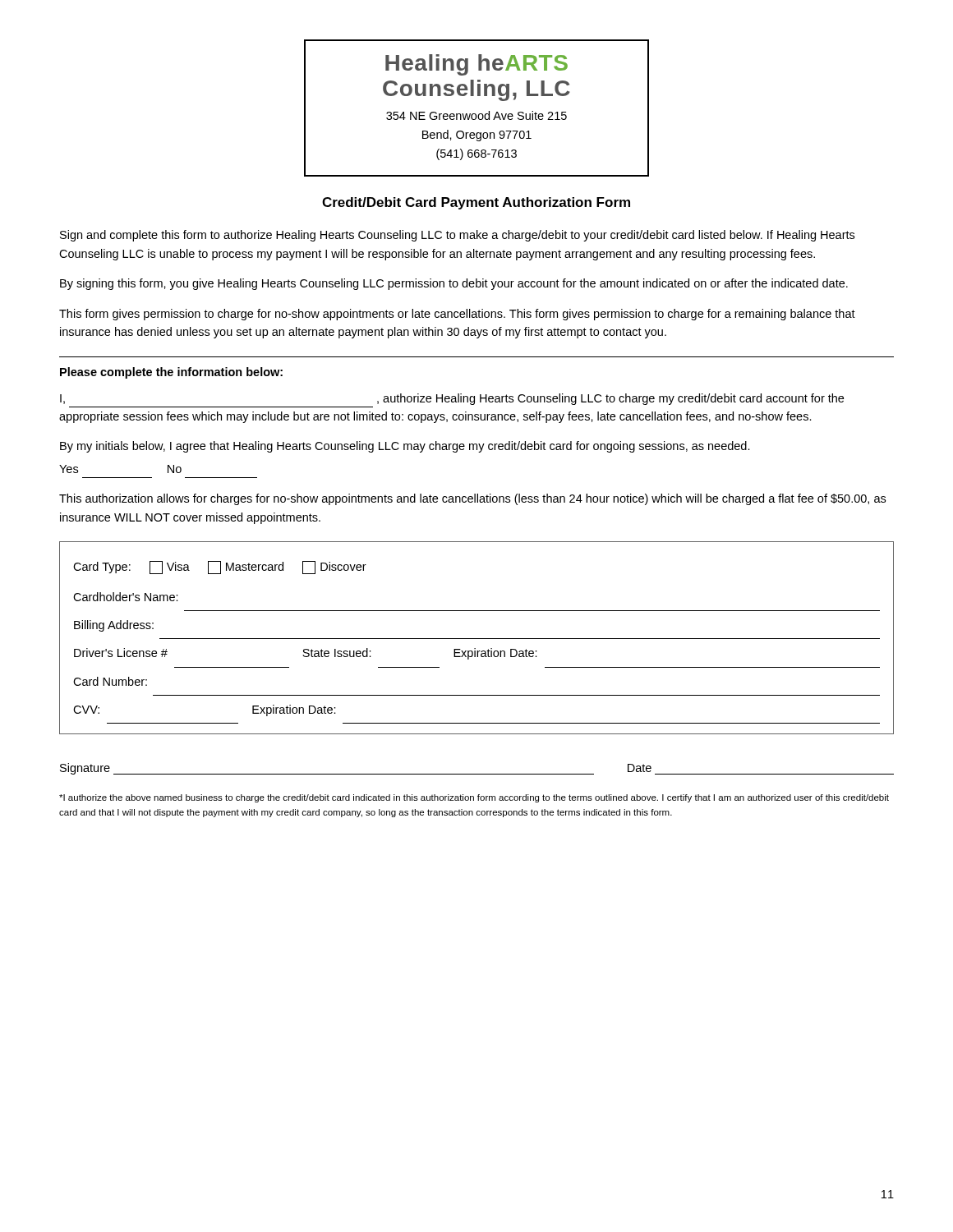Click on the region starting "I authorize the above named business to charge"
This screenshot has height=1232, width=953.
coord(474,805)
